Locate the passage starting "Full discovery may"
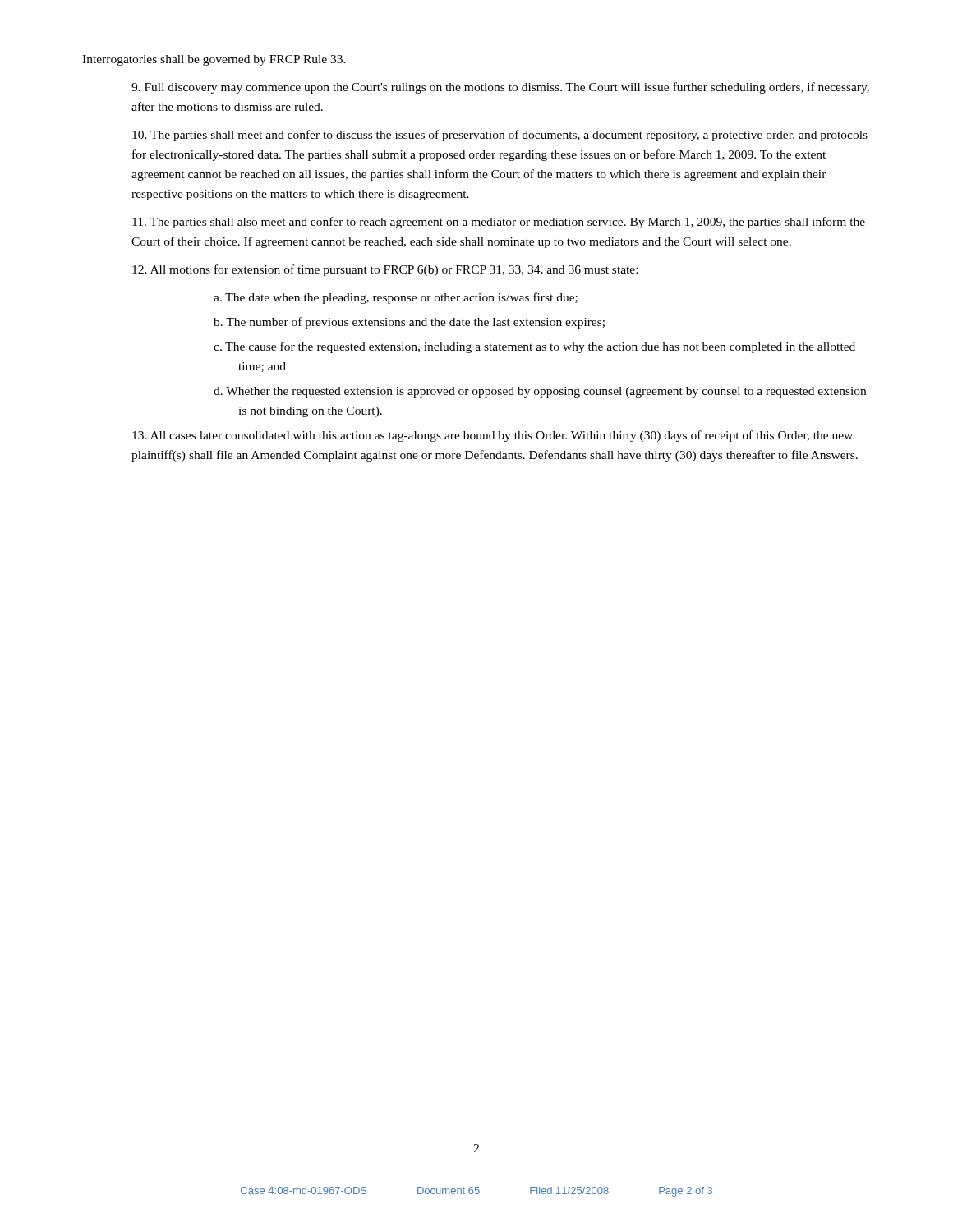953x1232 pixels. pyautogui.click(x=501, y=97)
